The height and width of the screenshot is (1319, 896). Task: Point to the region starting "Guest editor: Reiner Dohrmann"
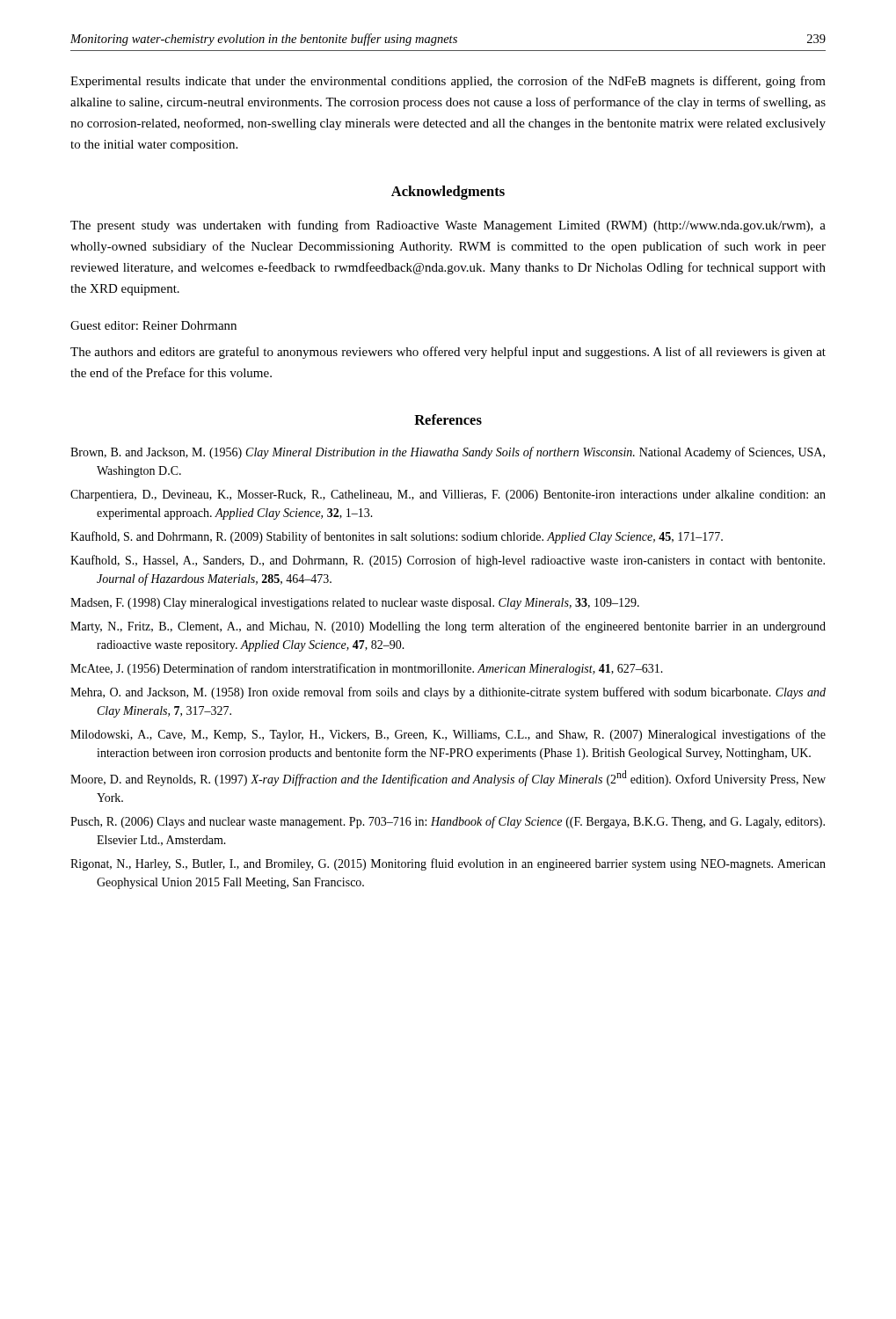pyautogui.click(x=154, y=325)
